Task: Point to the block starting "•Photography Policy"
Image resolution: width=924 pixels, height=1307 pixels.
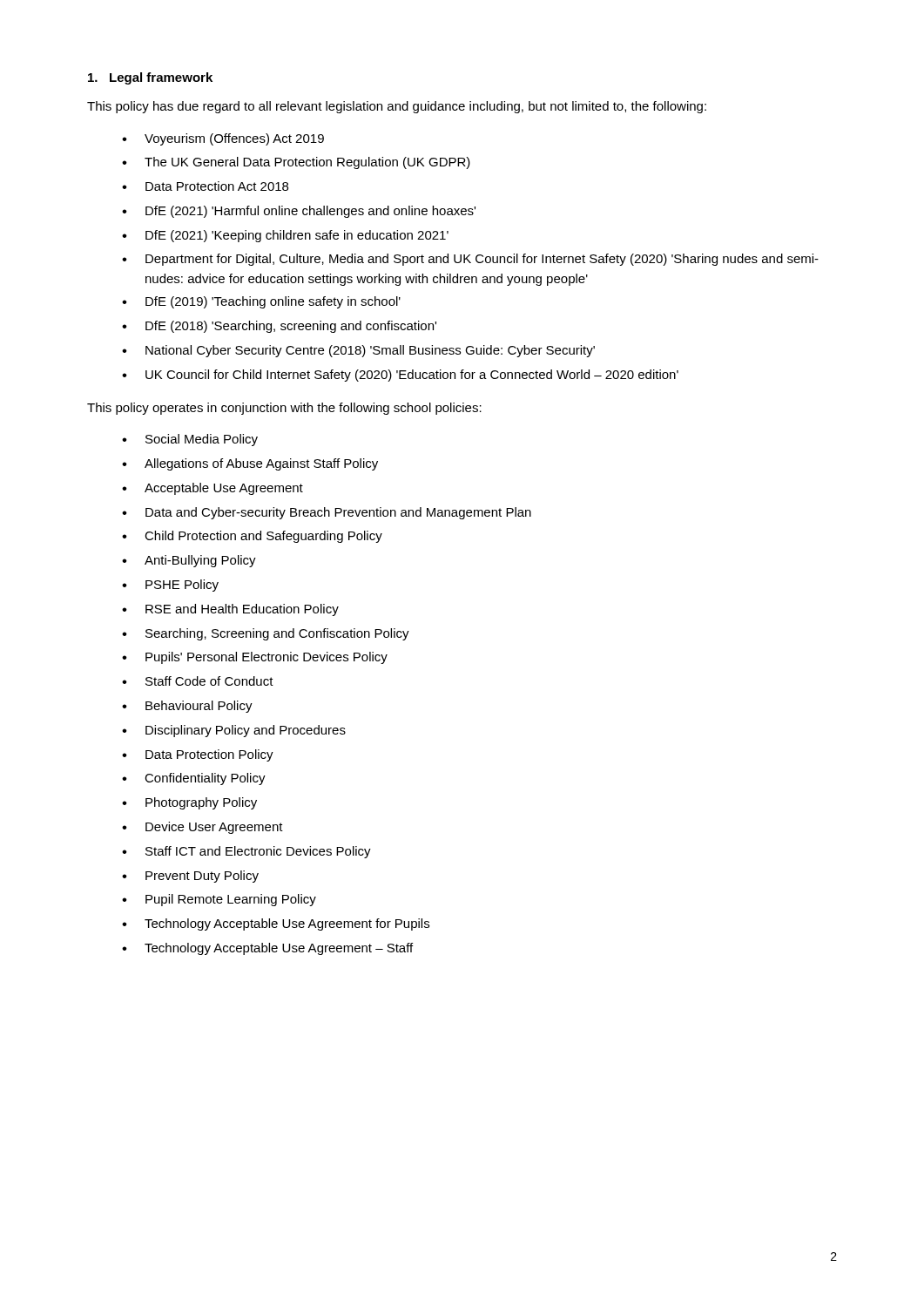Action: 189,803
